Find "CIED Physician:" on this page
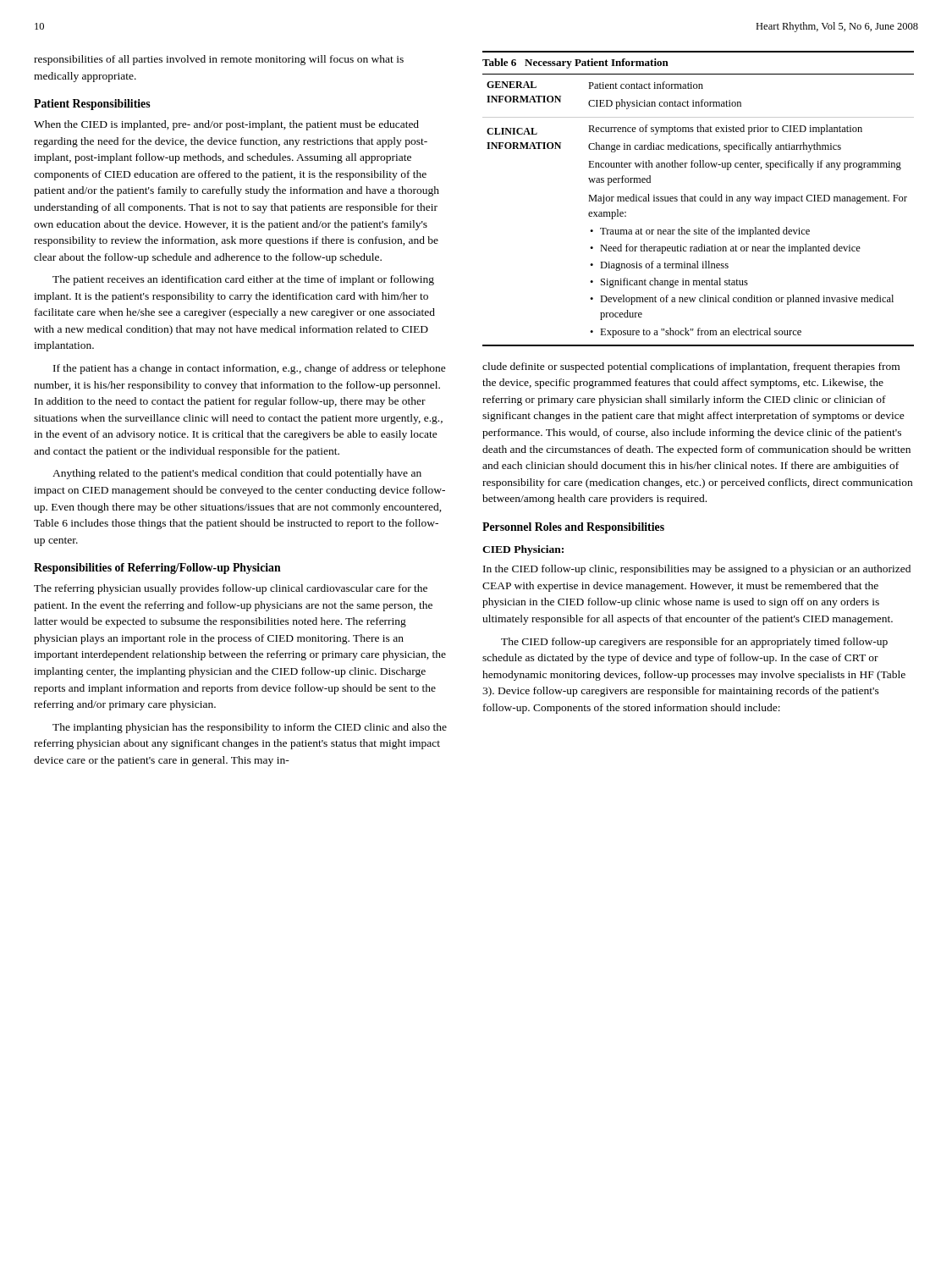This screenshot has height=1270, width=952. tap(523, 549)
